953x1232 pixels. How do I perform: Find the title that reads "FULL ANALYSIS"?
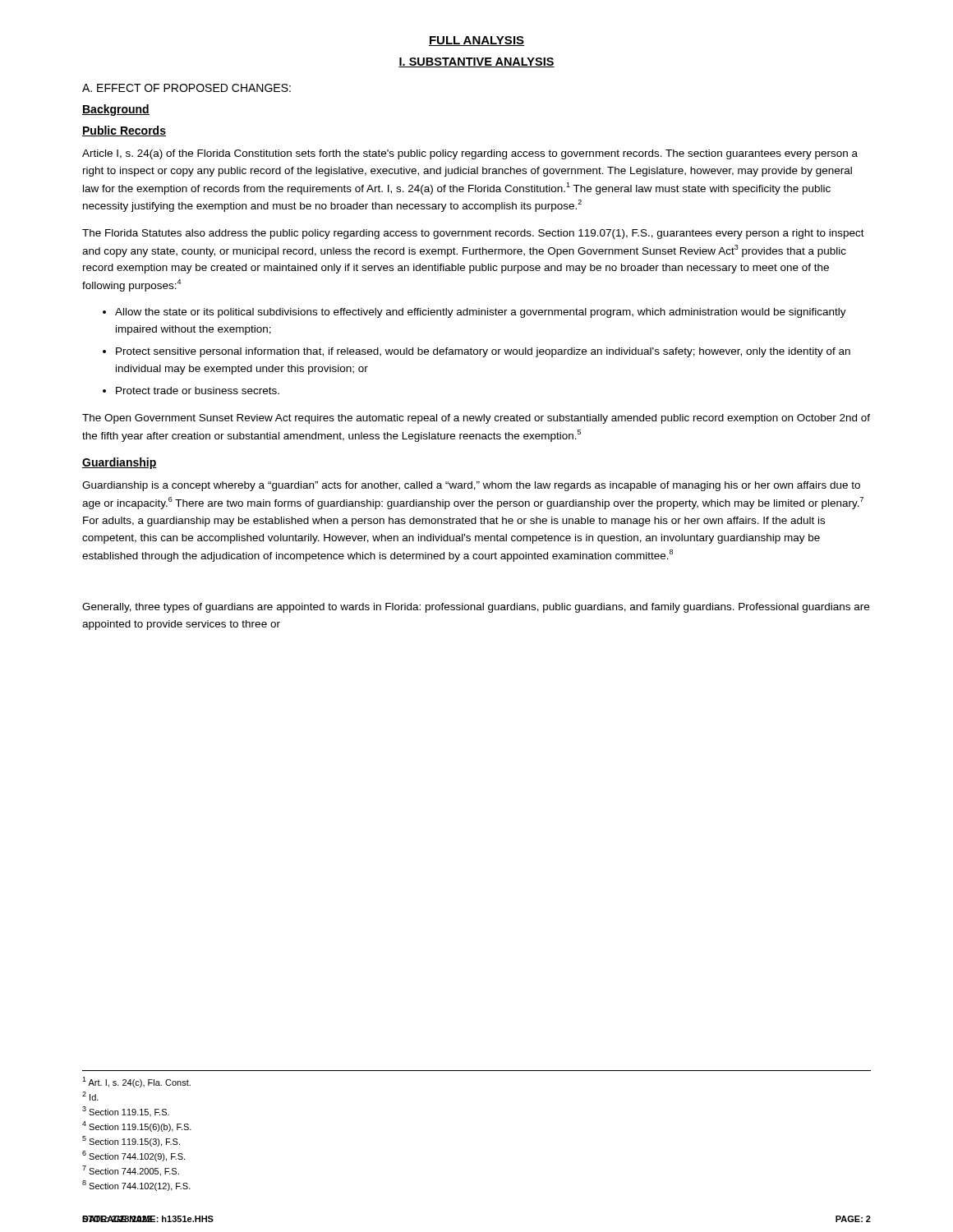pos(476,40)
